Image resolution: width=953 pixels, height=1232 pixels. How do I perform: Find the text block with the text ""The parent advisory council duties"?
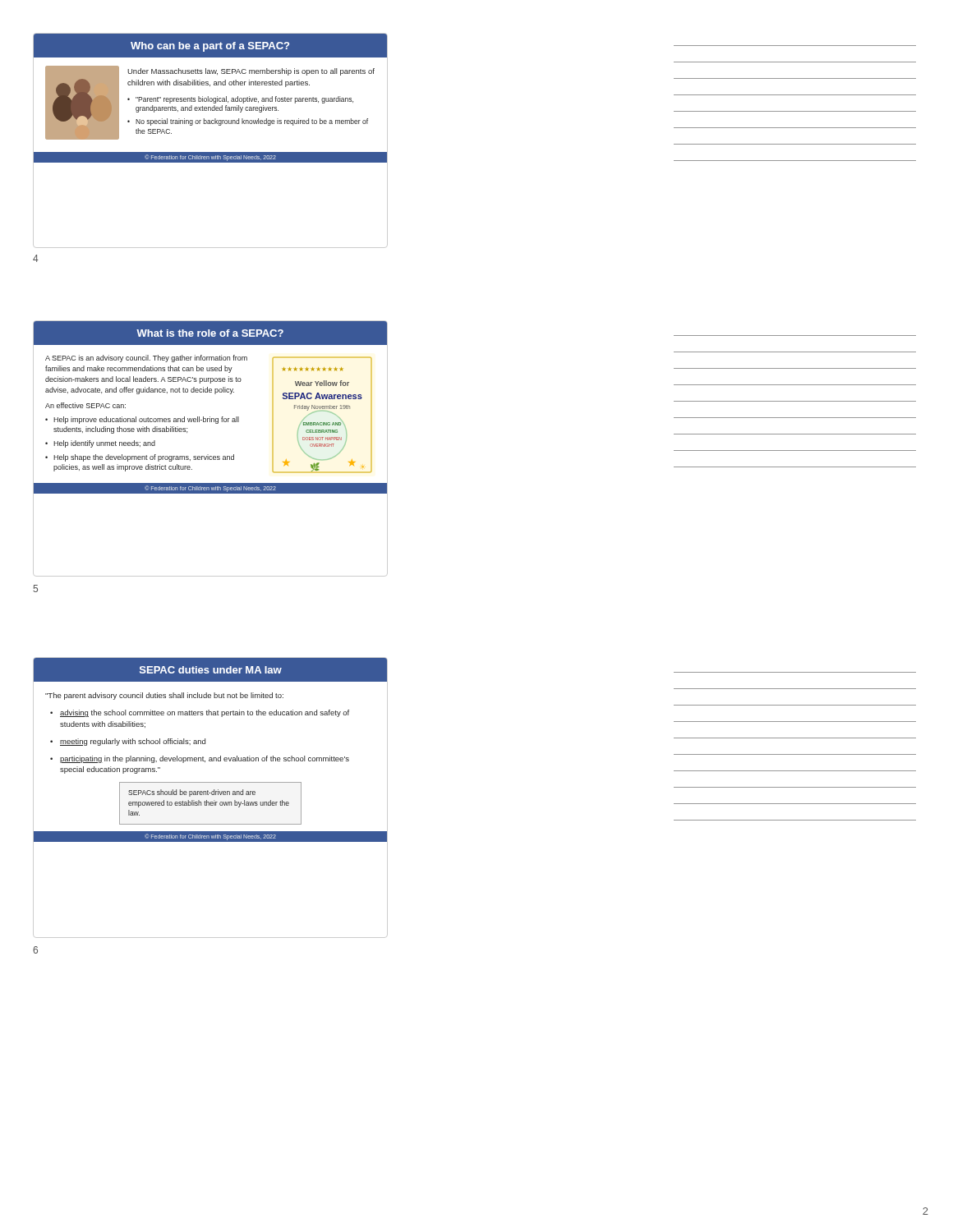[x=165, y=695]
